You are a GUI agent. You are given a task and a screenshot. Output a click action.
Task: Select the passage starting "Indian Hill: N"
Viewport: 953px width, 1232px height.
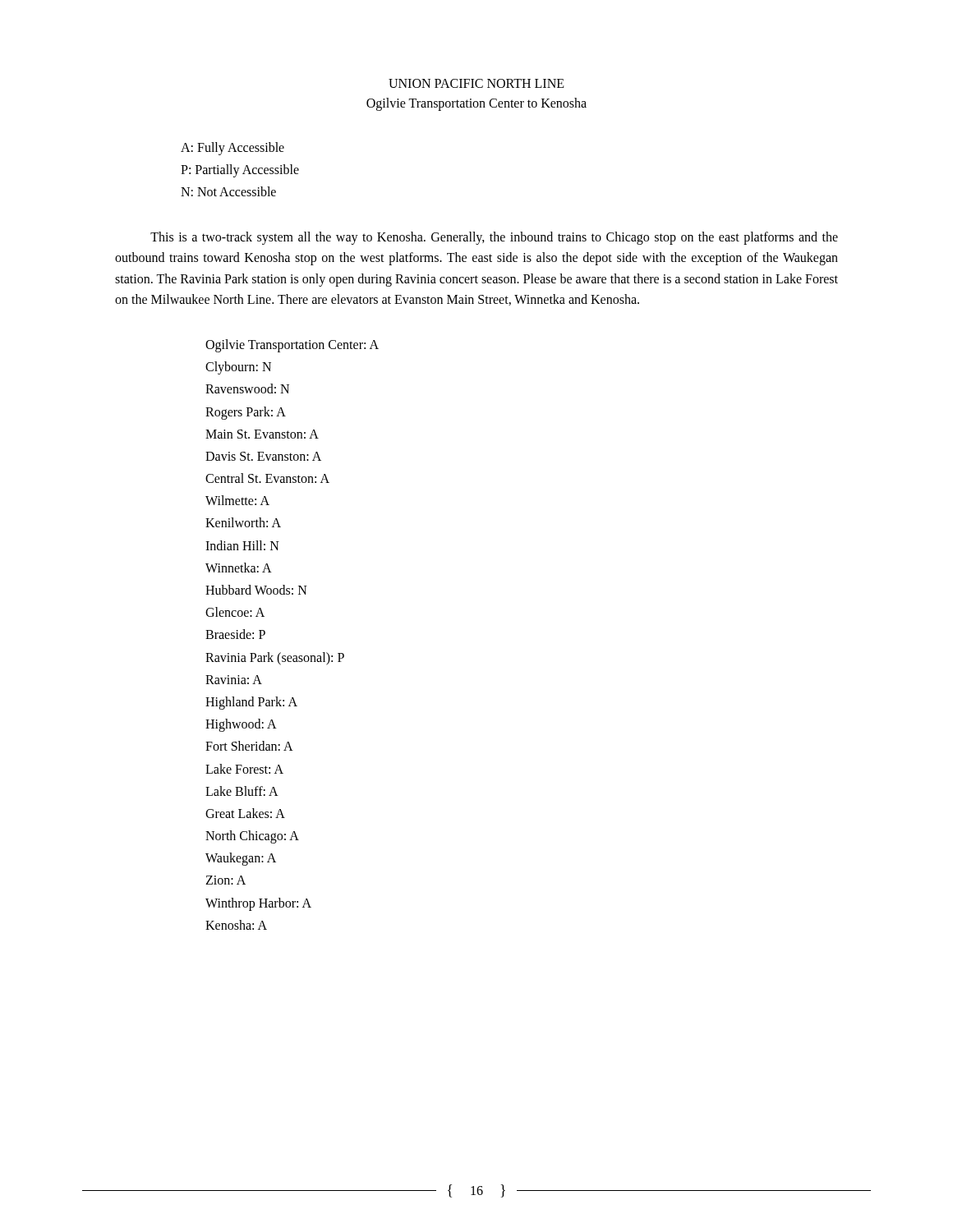[242, 545]
